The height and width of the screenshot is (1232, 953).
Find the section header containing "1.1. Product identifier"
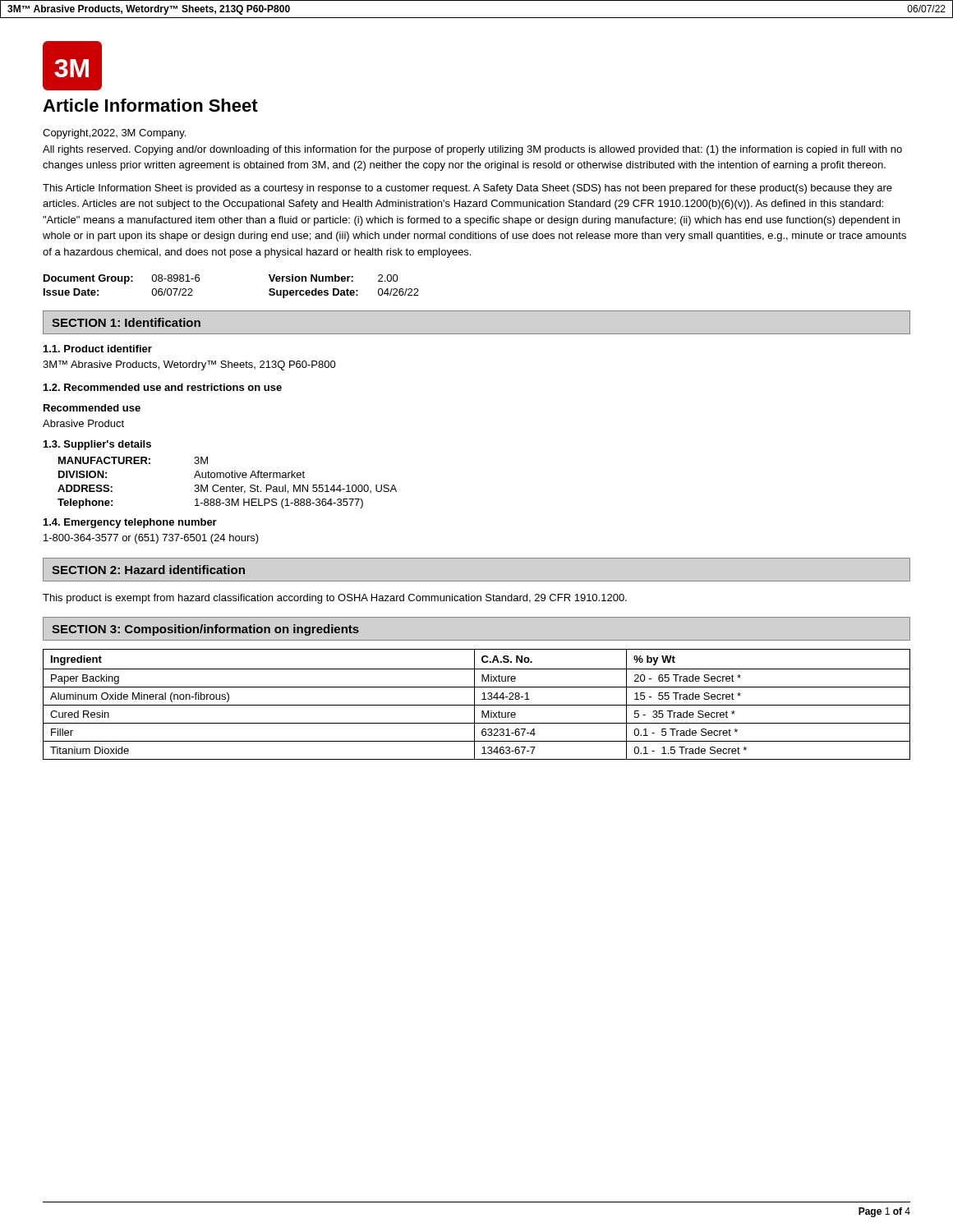point(97,349)
